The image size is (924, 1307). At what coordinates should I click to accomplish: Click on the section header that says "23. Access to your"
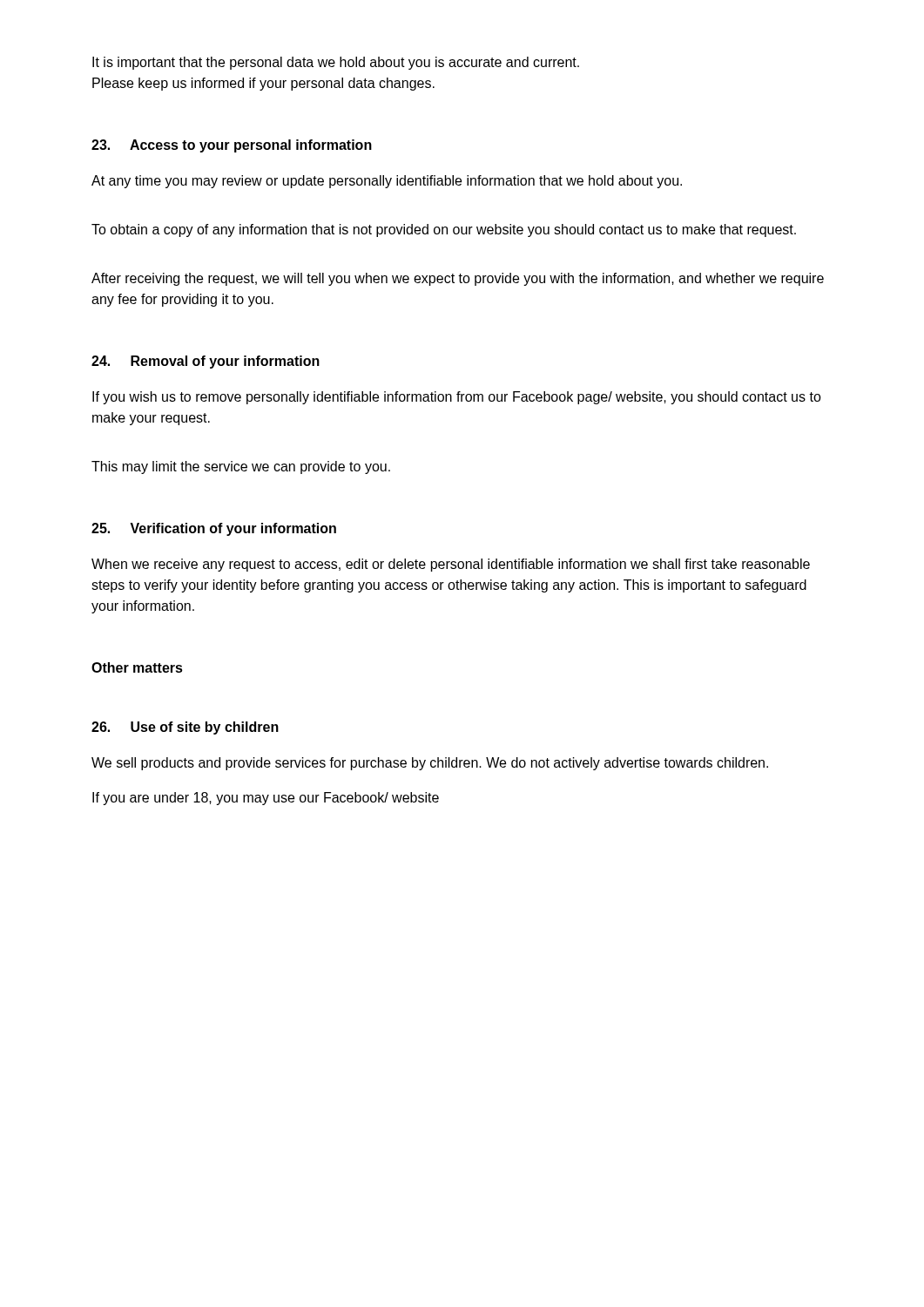pos(232,145)
